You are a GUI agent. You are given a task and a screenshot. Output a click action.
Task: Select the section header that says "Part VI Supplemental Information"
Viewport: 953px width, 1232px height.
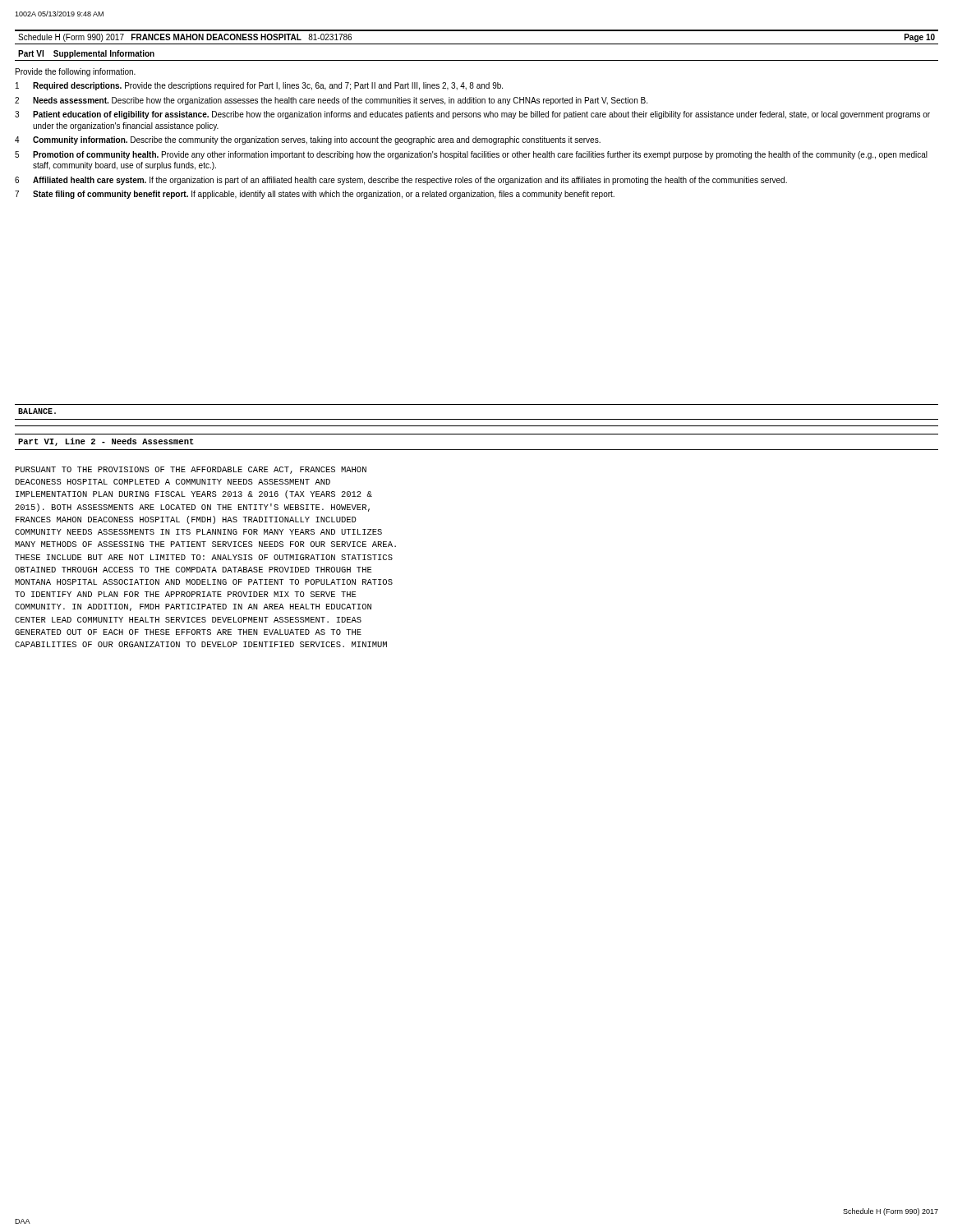pyautogui.click(x=86, y=54)
